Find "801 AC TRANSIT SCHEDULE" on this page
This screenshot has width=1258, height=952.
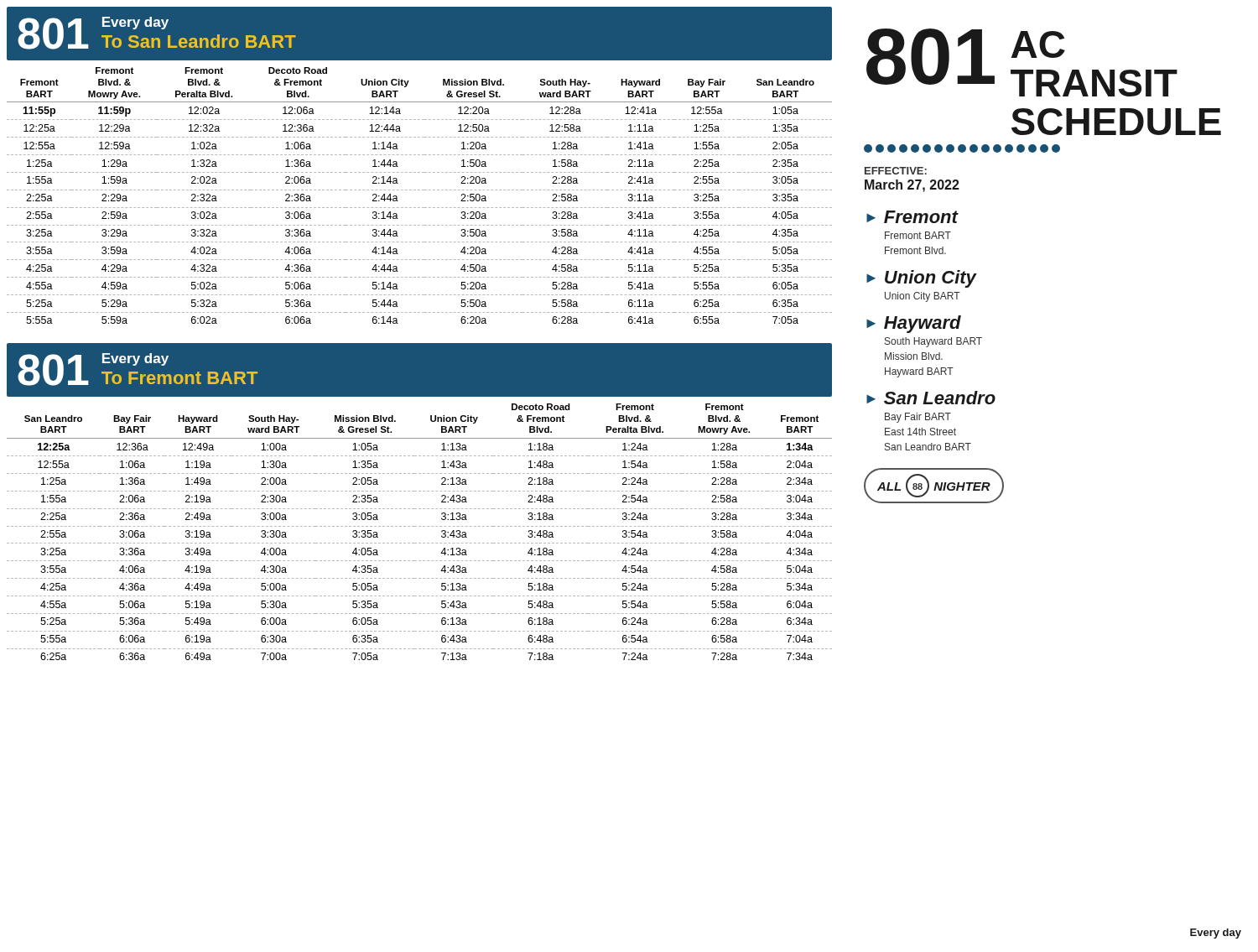(1053, 79)
